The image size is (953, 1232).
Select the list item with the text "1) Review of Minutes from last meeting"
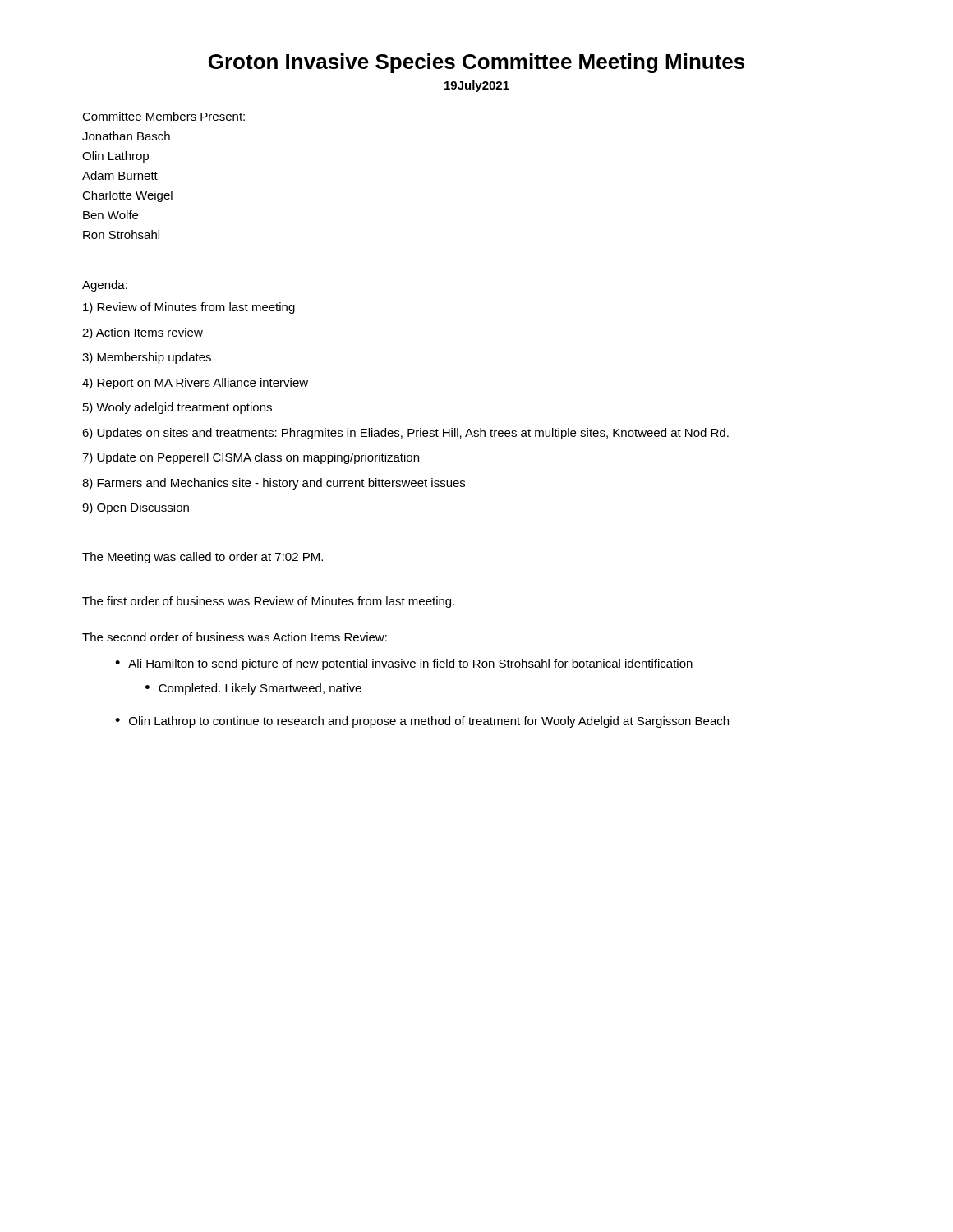[189, 307]
